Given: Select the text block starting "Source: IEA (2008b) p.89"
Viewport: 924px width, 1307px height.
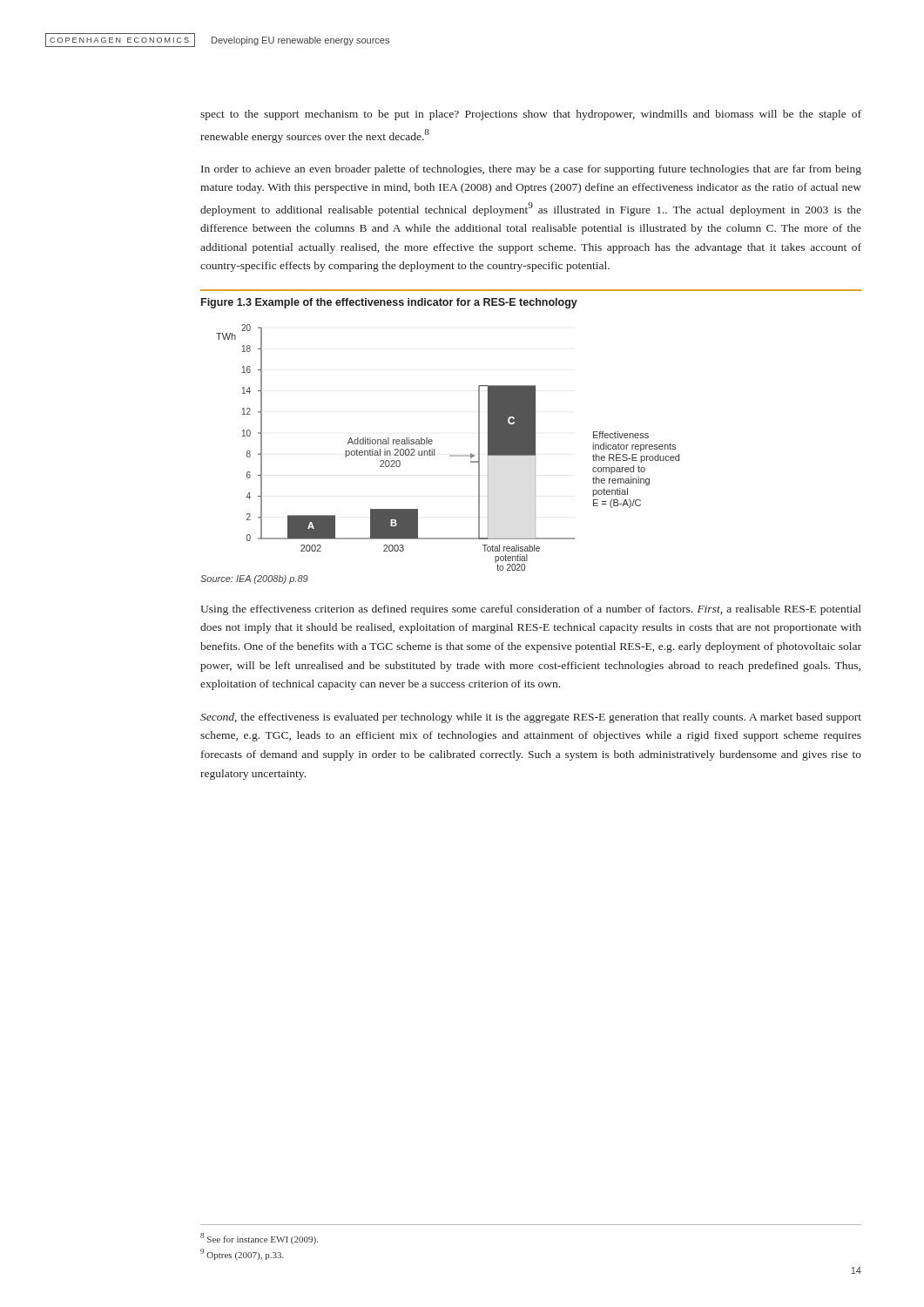Looking at the screenshot, I should point(254,578).
